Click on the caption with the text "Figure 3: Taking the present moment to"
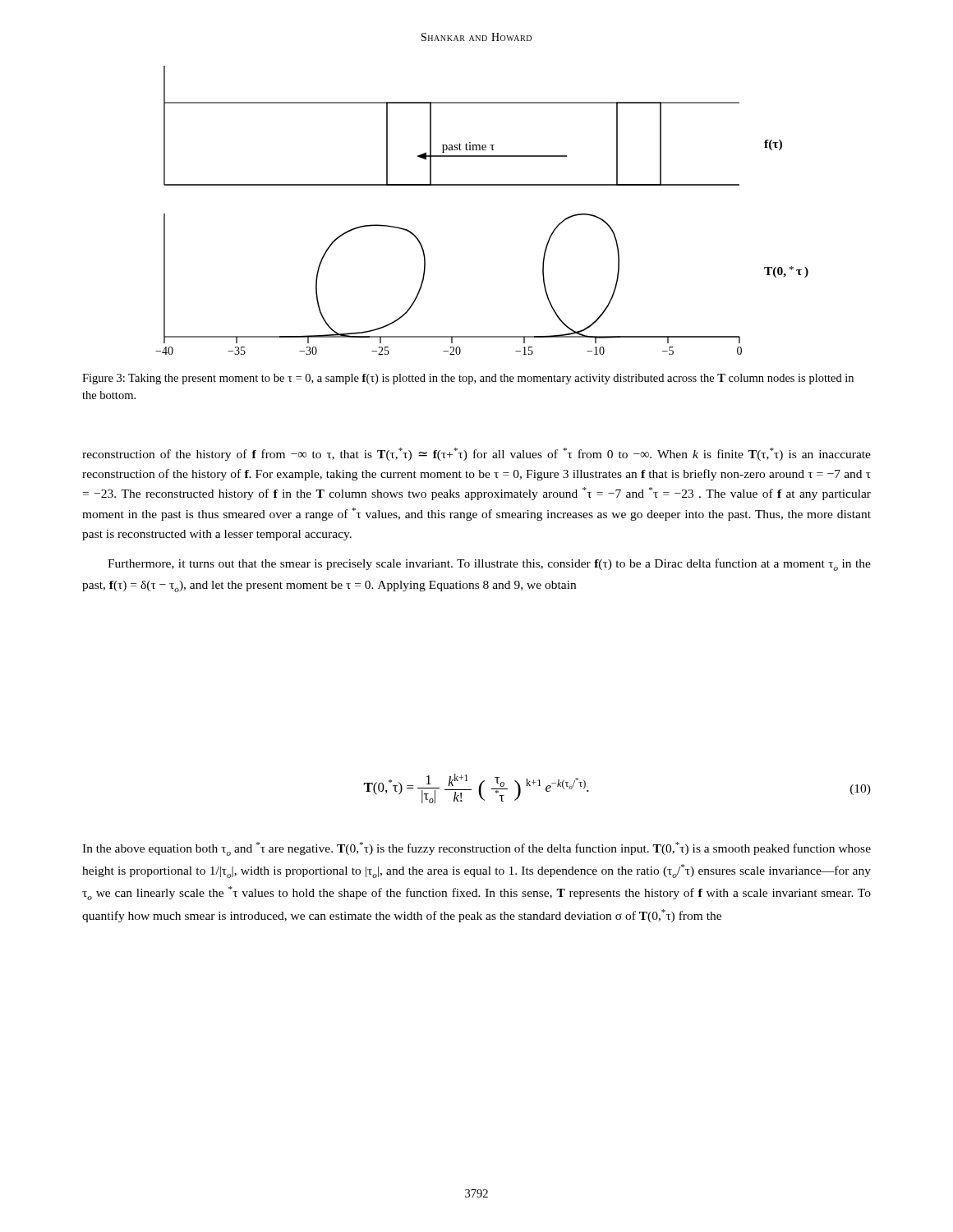The width and height of the screenshot is (953, 1232). coord(468,386)
